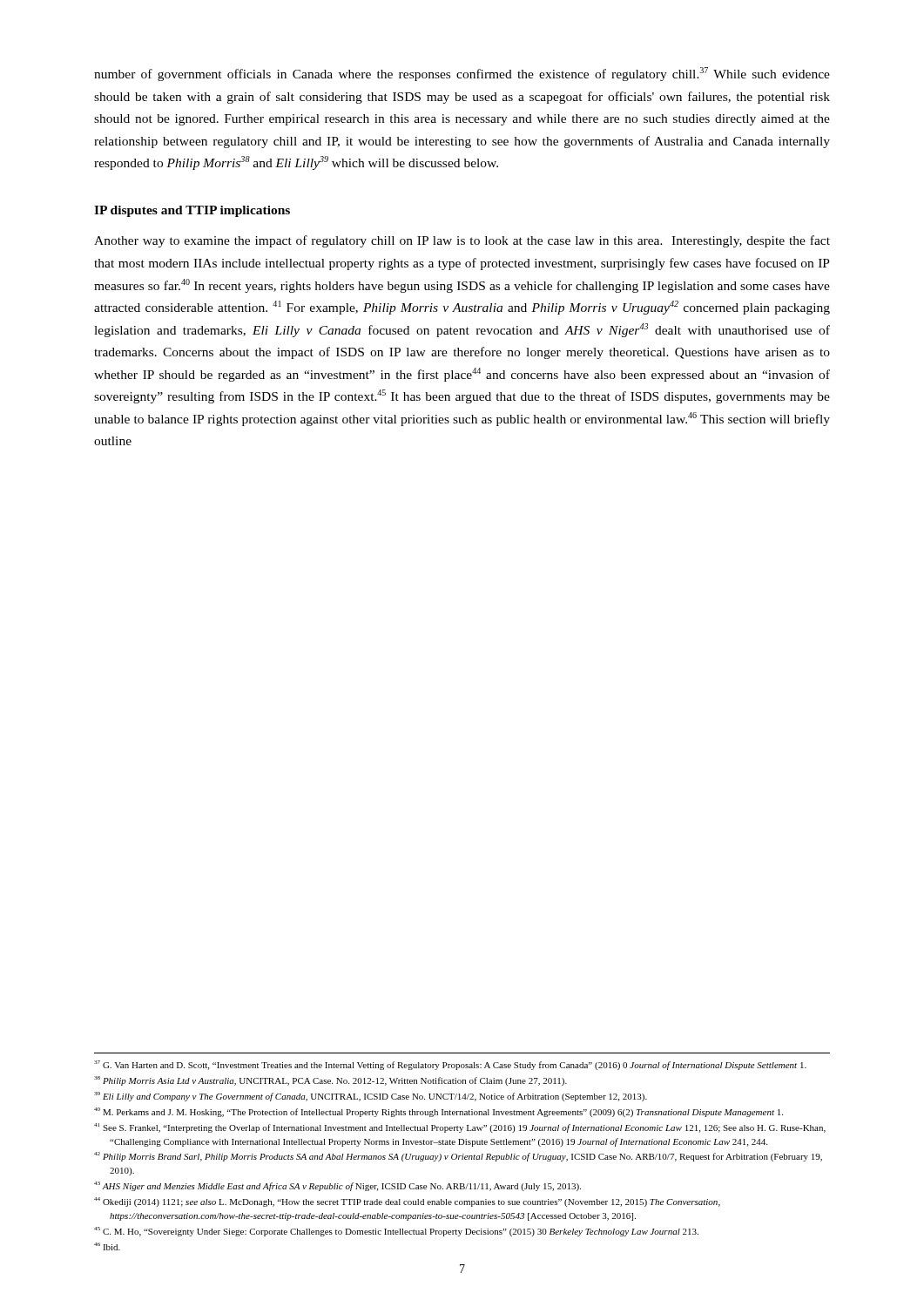Where is the passage that starts "45 C. M. Ho, “Sovereignty Under Siege:"?
Image resolution: width=924 pixels, height=1307 pixels.
click(x=397, y=1231)
